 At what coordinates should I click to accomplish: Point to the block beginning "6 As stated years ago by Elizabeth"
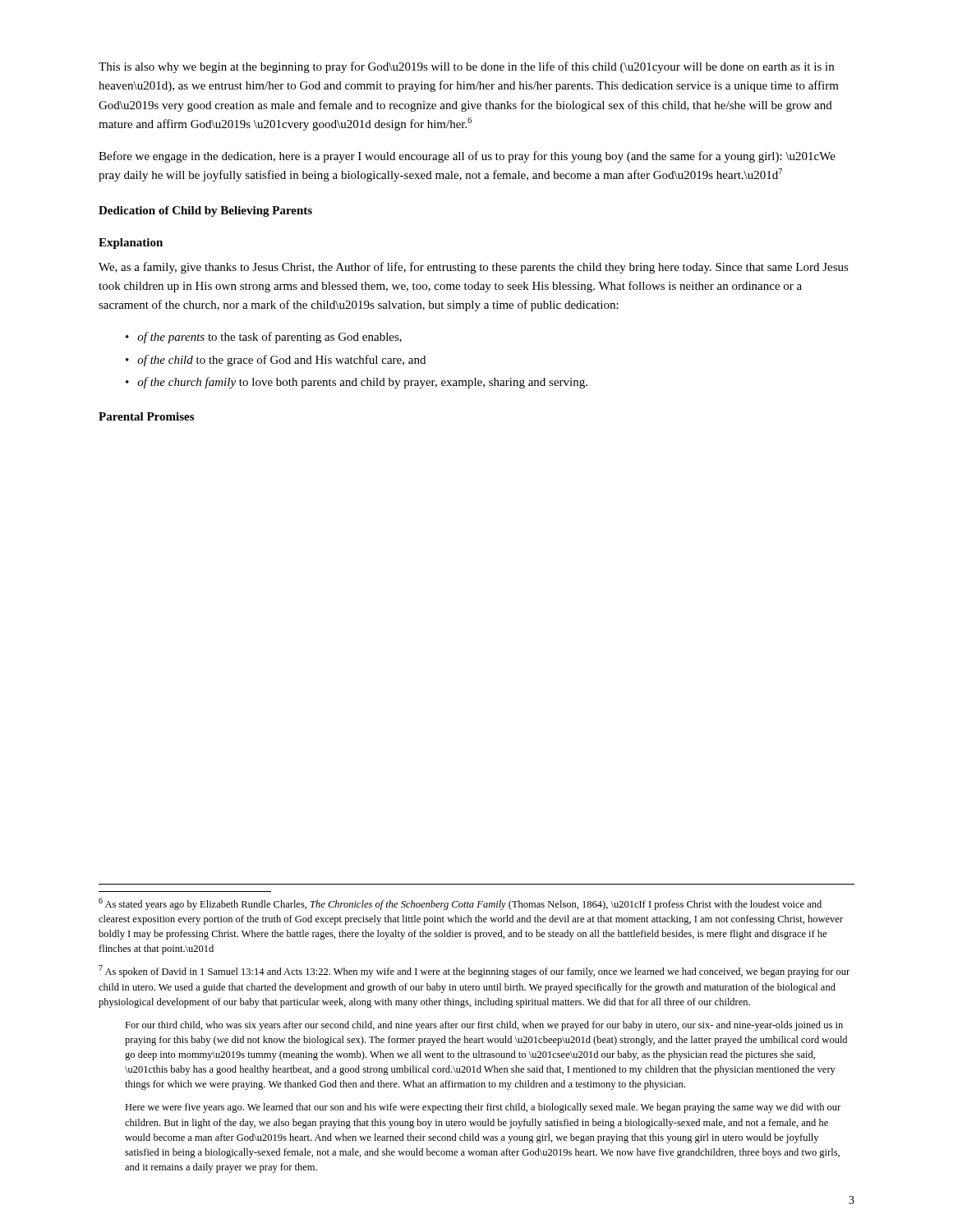pyautogui.click(x=471, y=926)
